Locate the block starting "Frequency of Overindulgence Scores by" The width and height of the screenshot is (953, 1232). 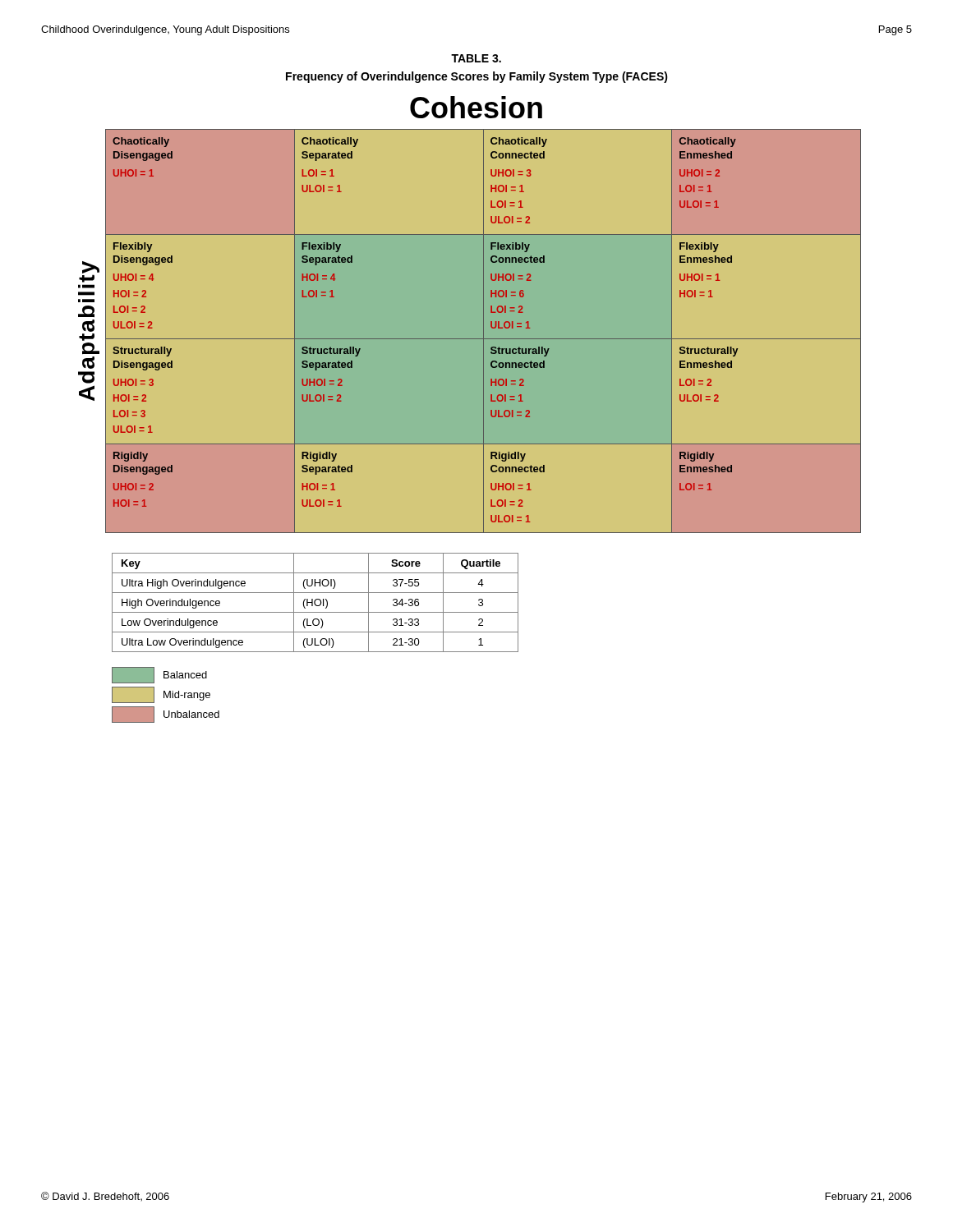point(476,76)
